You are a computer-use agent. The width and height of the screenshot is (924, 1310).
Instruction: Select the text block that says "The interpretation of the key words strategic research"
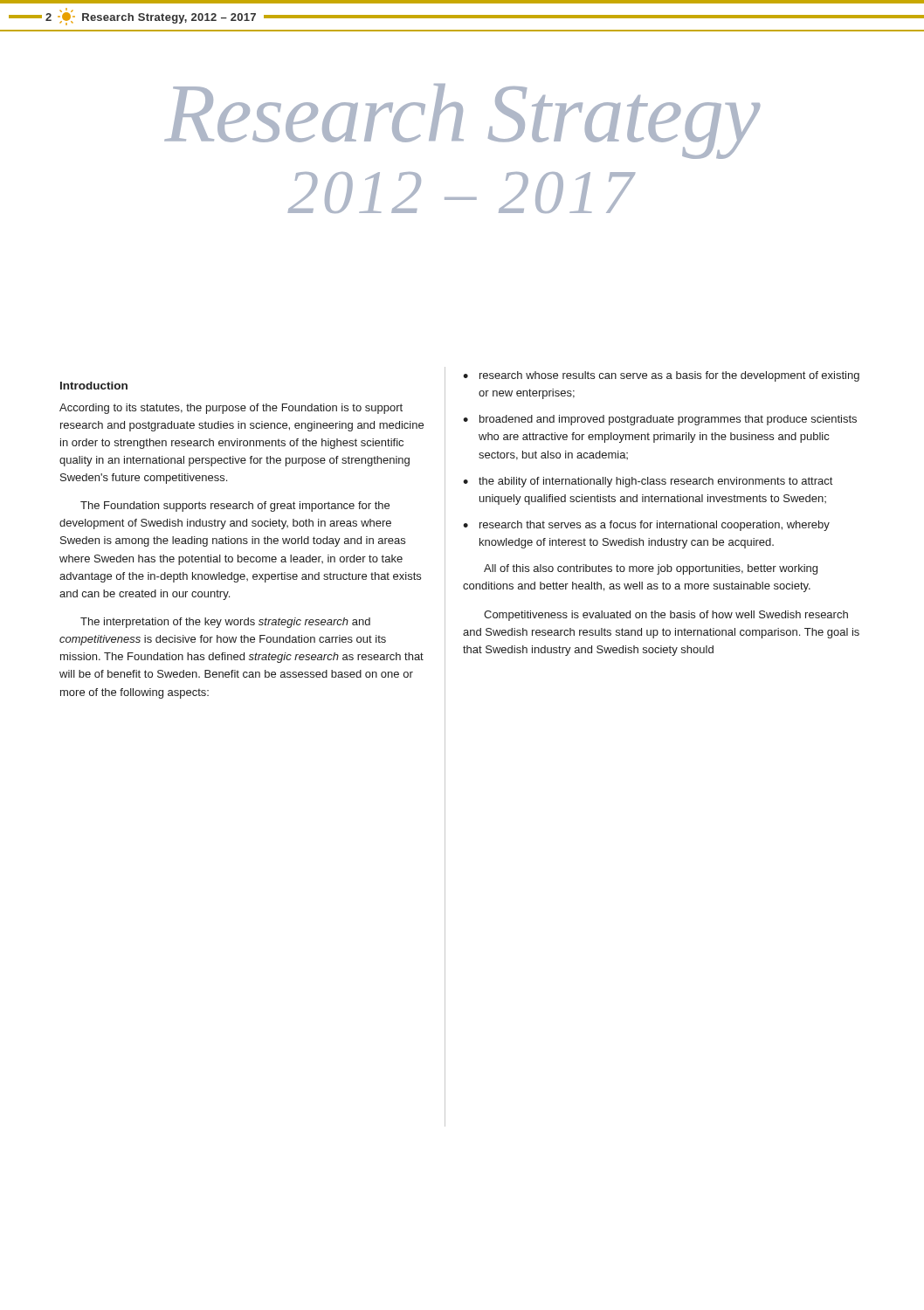(243, 657)
